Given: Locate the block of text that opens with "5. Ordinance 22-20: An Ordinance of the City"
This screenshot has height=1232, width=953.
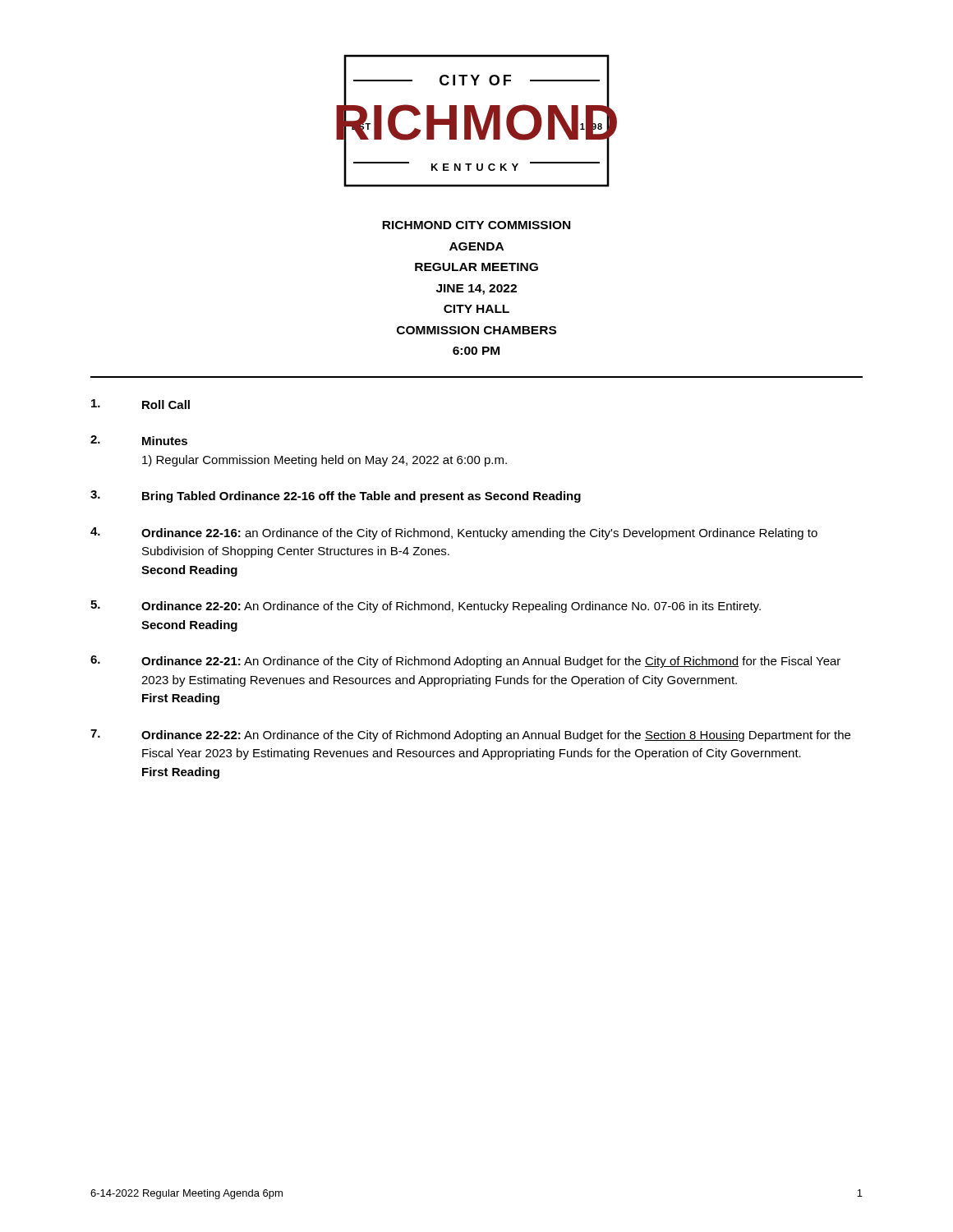Looking at the screenshot, I should tap(476, 616).
